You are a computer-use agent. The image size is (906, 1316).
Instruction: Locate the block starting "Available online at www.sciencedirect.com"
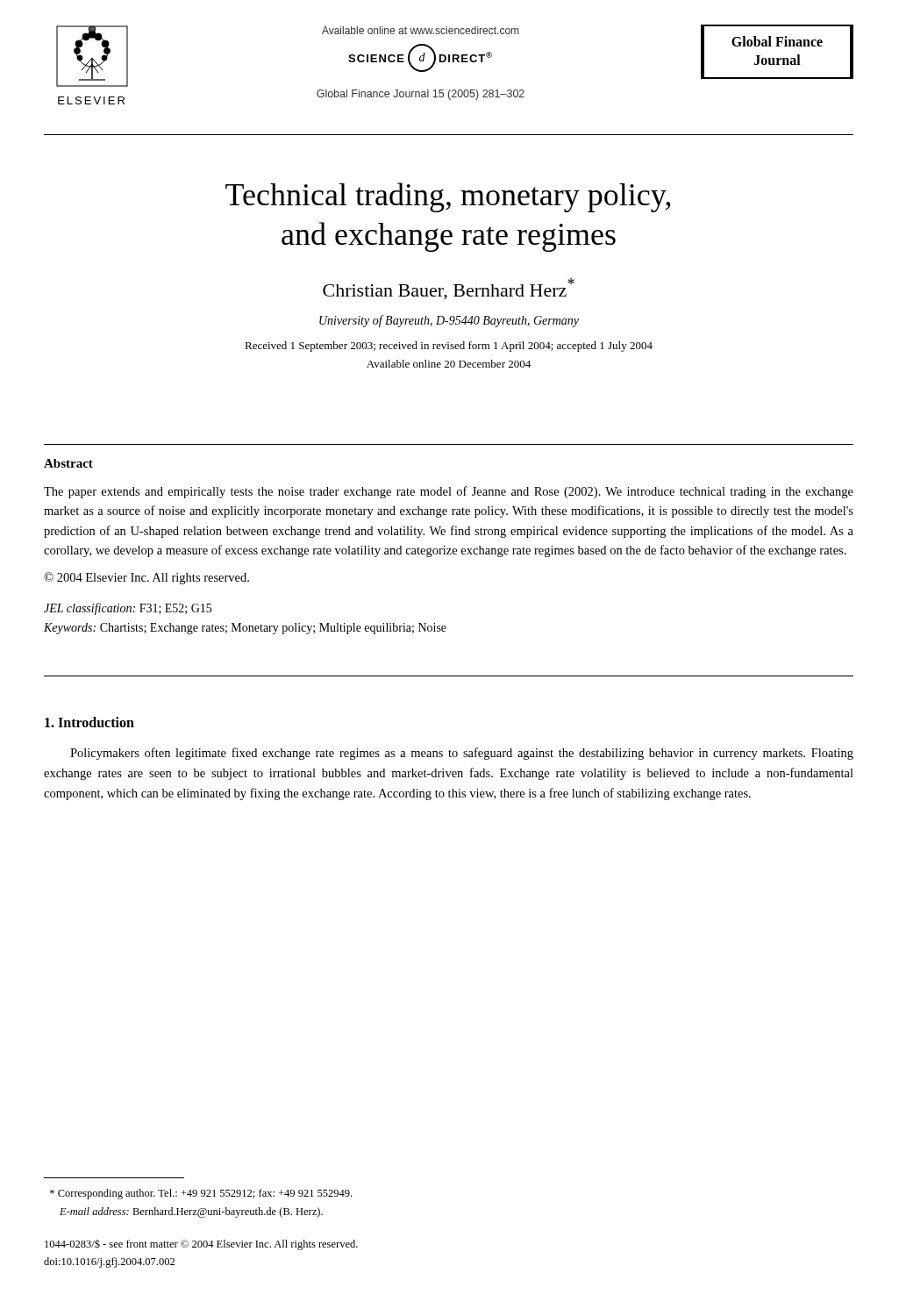tap(421, 31)
